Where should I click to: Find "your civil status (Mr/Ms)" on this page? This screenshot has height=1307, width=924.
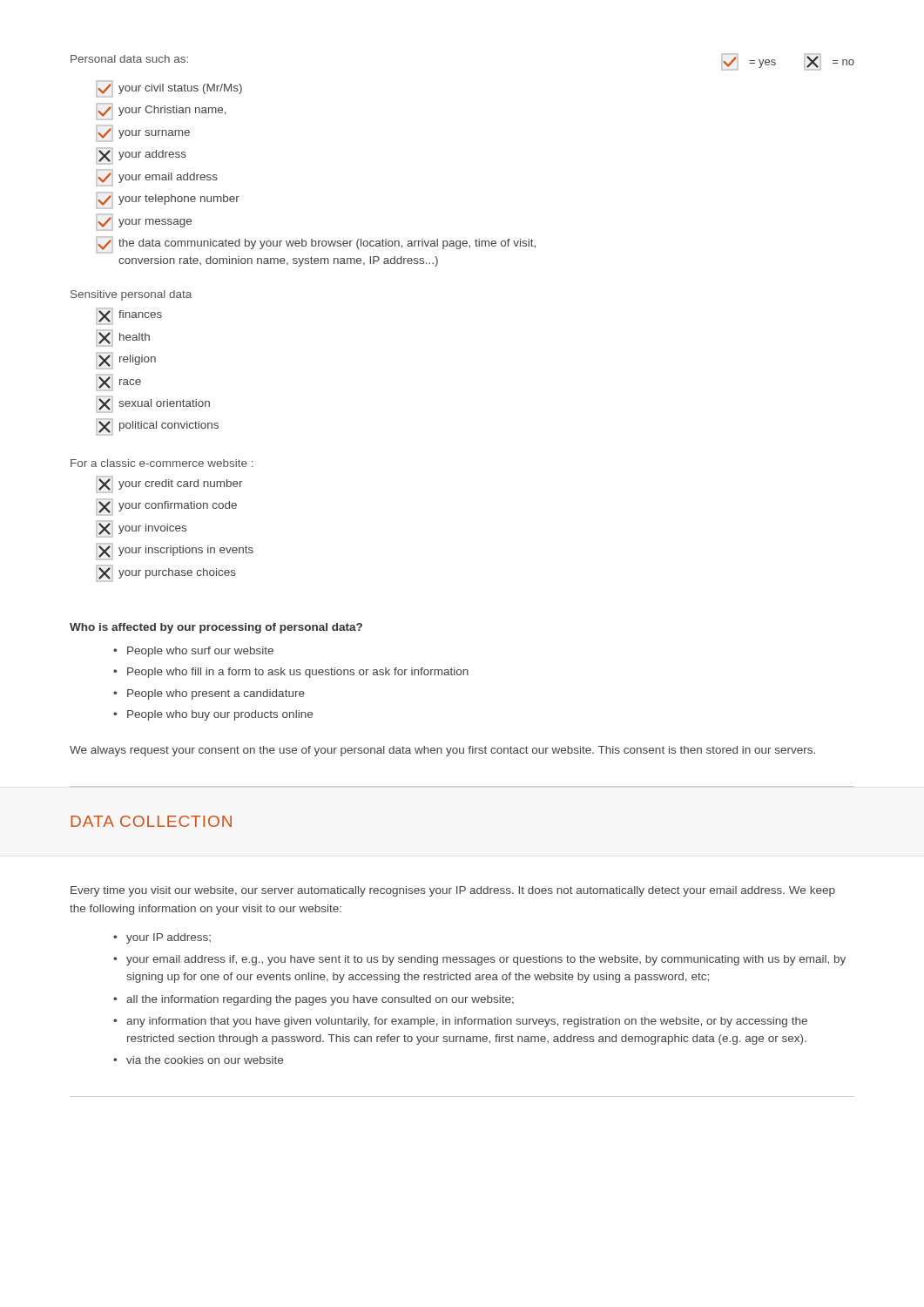pyautogui.click(x=169, y=89)
